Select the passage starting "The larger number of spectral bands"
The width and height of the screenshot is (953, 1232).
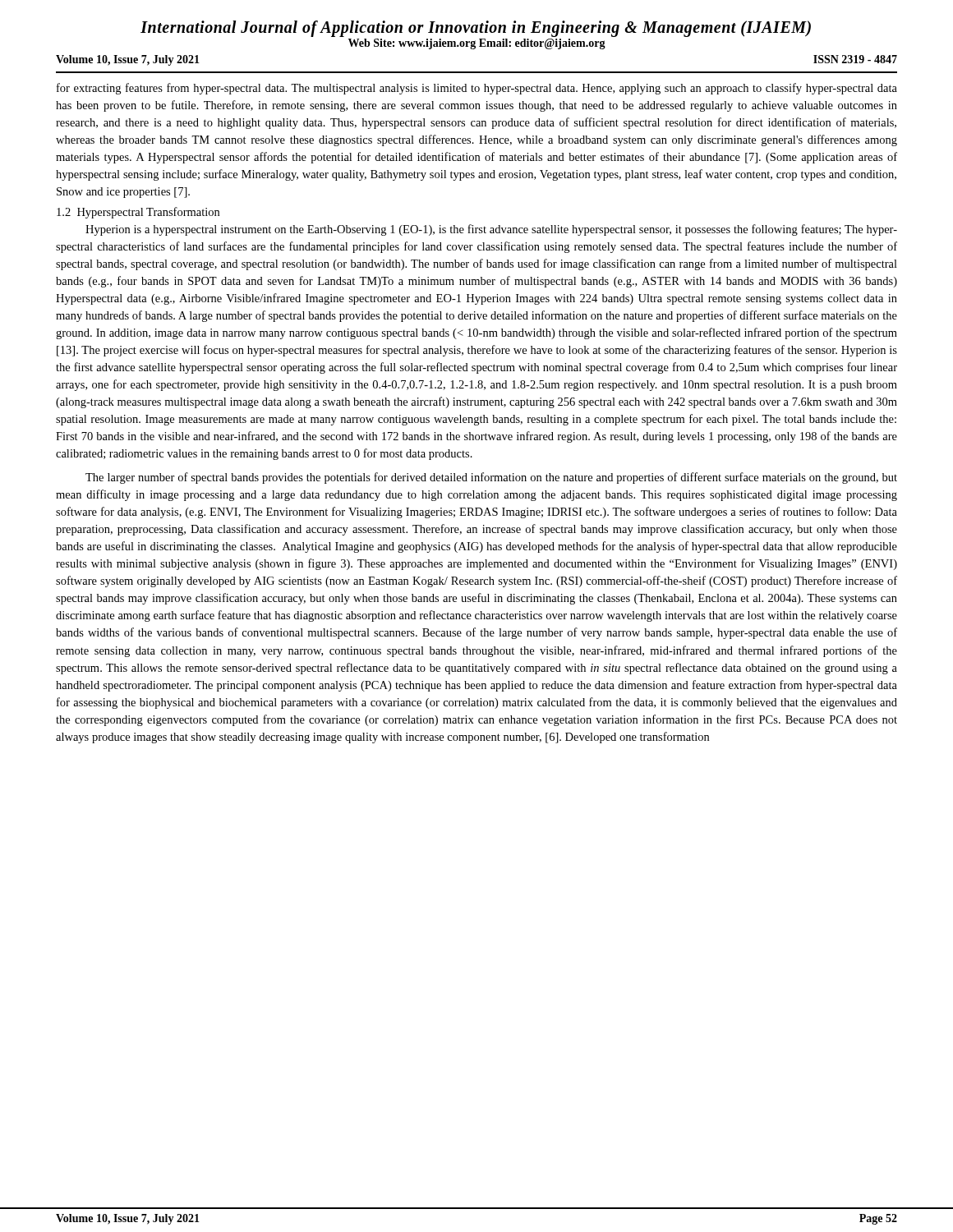(476, 607)
